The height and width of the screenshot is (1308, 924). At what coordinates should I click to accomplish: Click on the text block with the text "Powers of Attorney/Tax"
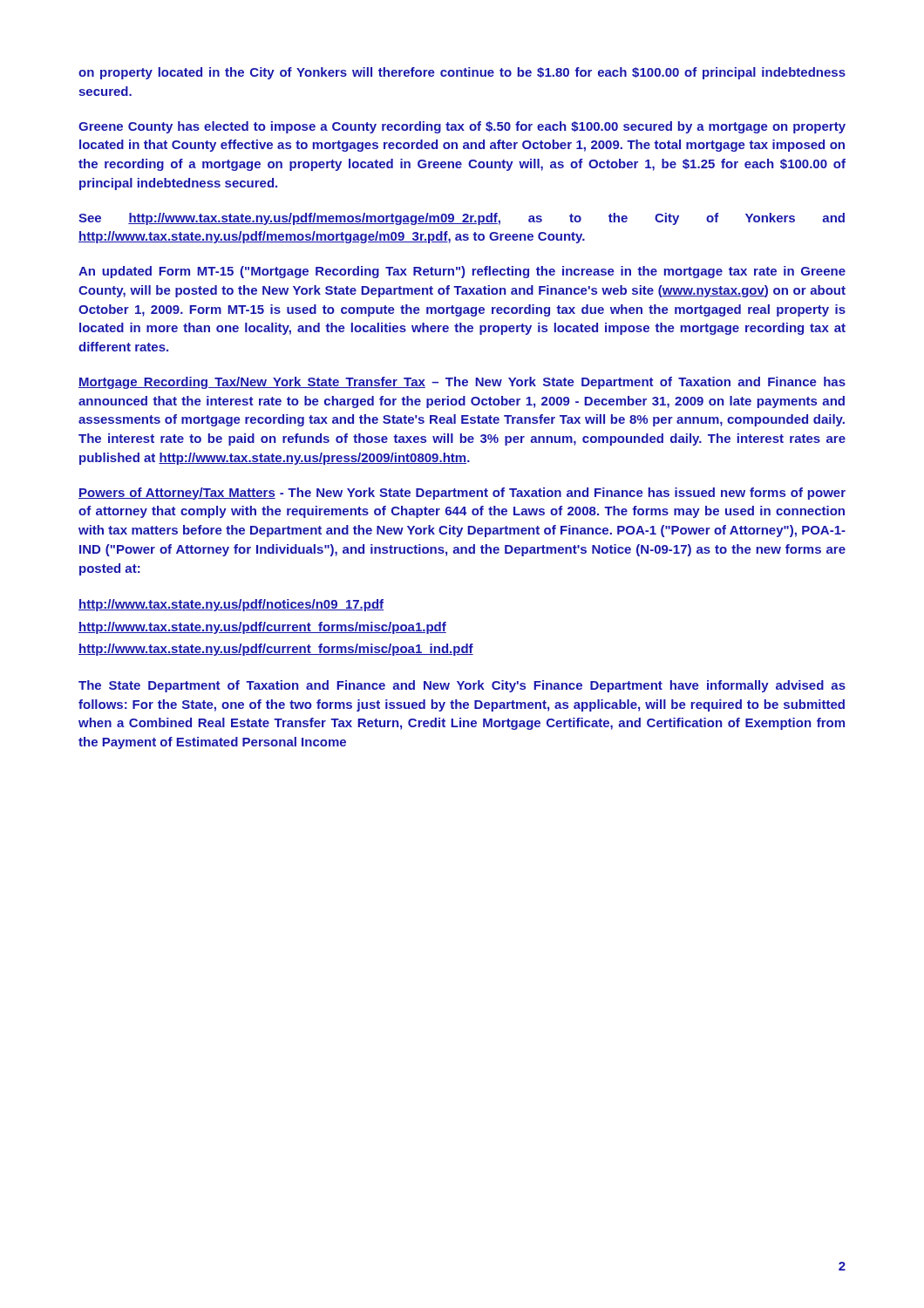[x=462, y=530]
